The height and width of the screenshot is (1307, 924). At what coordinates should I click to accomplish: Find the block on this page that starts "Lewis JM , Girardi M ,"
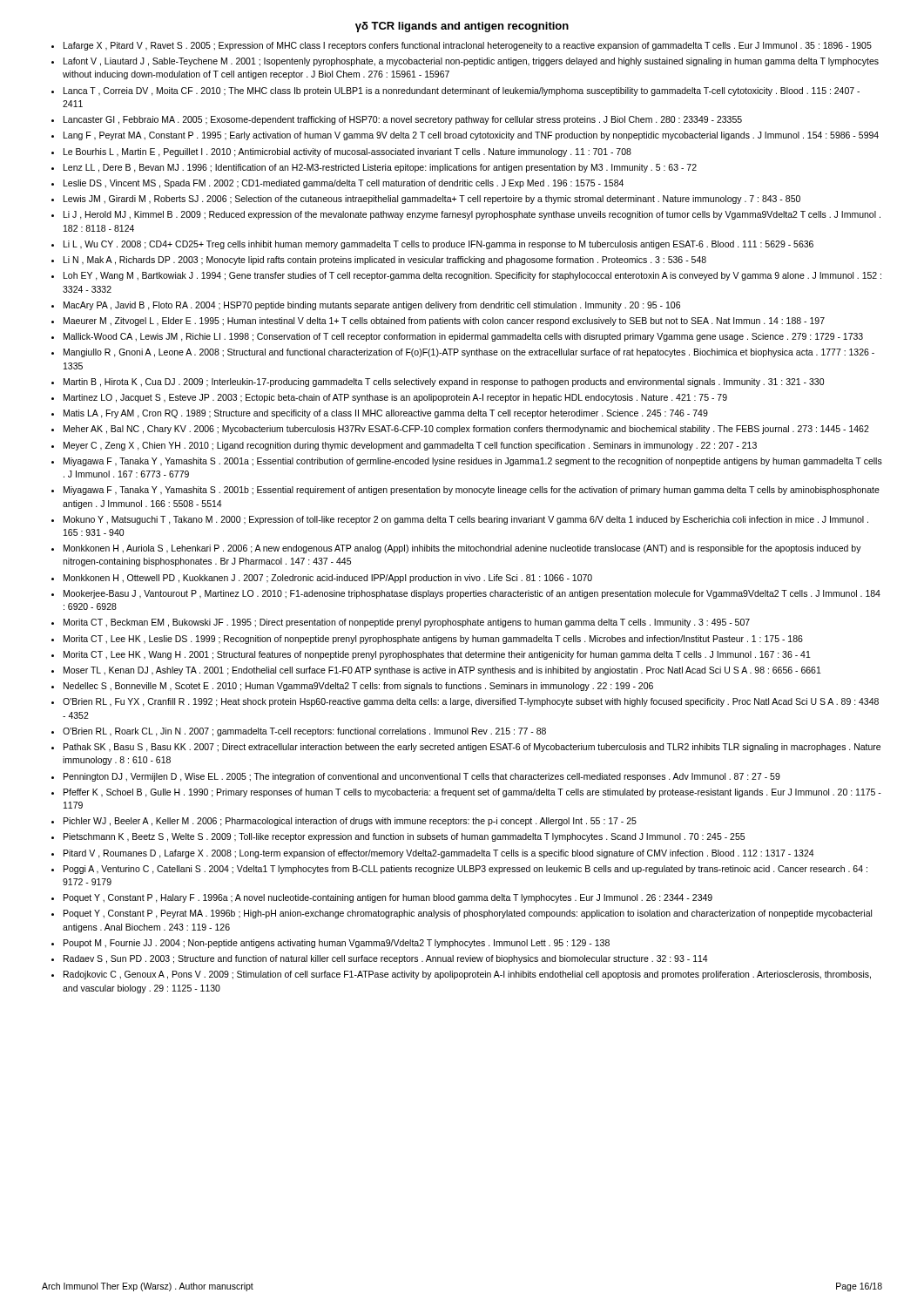pos(432,199)
